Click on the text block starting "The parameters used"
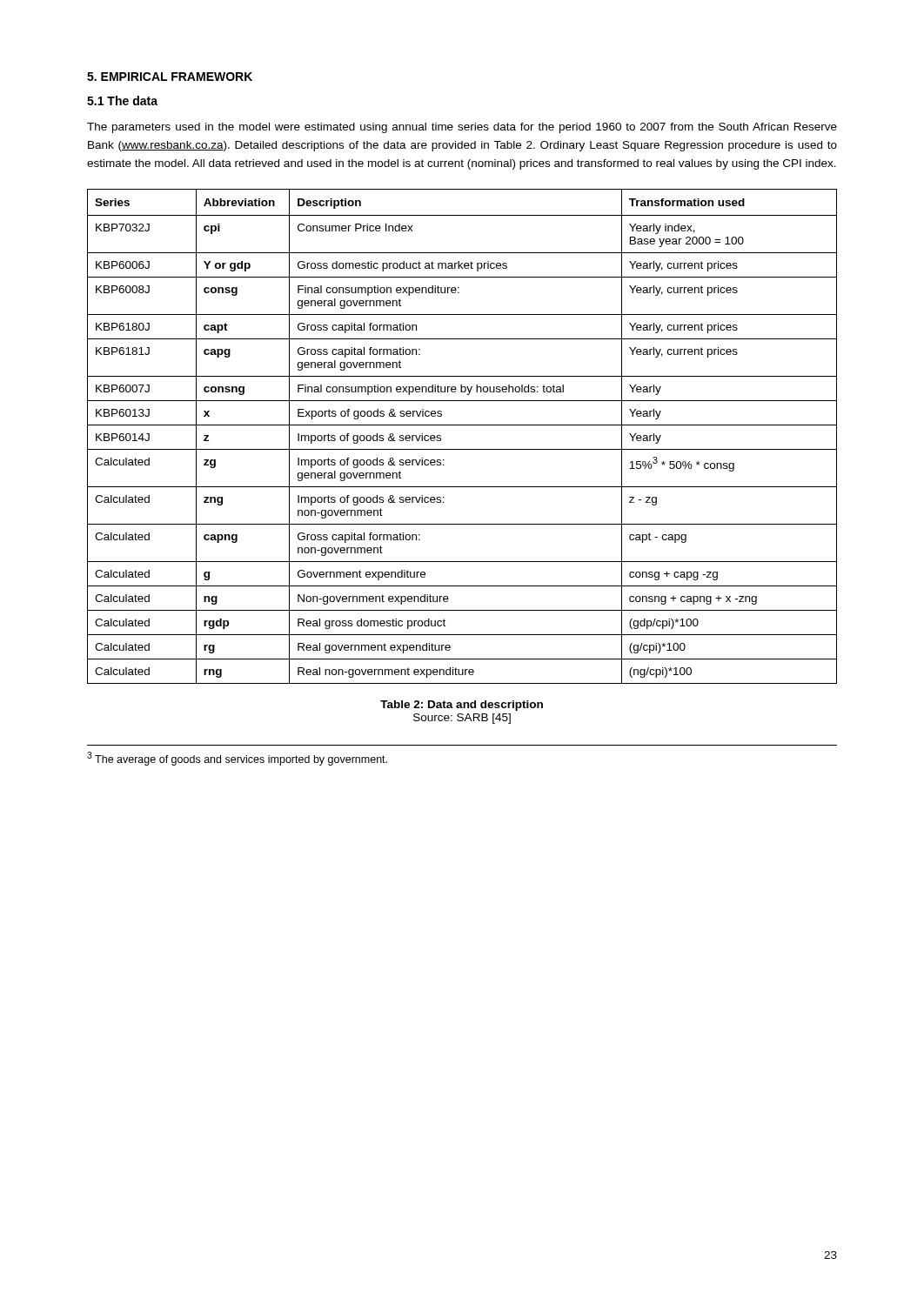924x1305 pixels. point(462,145)
